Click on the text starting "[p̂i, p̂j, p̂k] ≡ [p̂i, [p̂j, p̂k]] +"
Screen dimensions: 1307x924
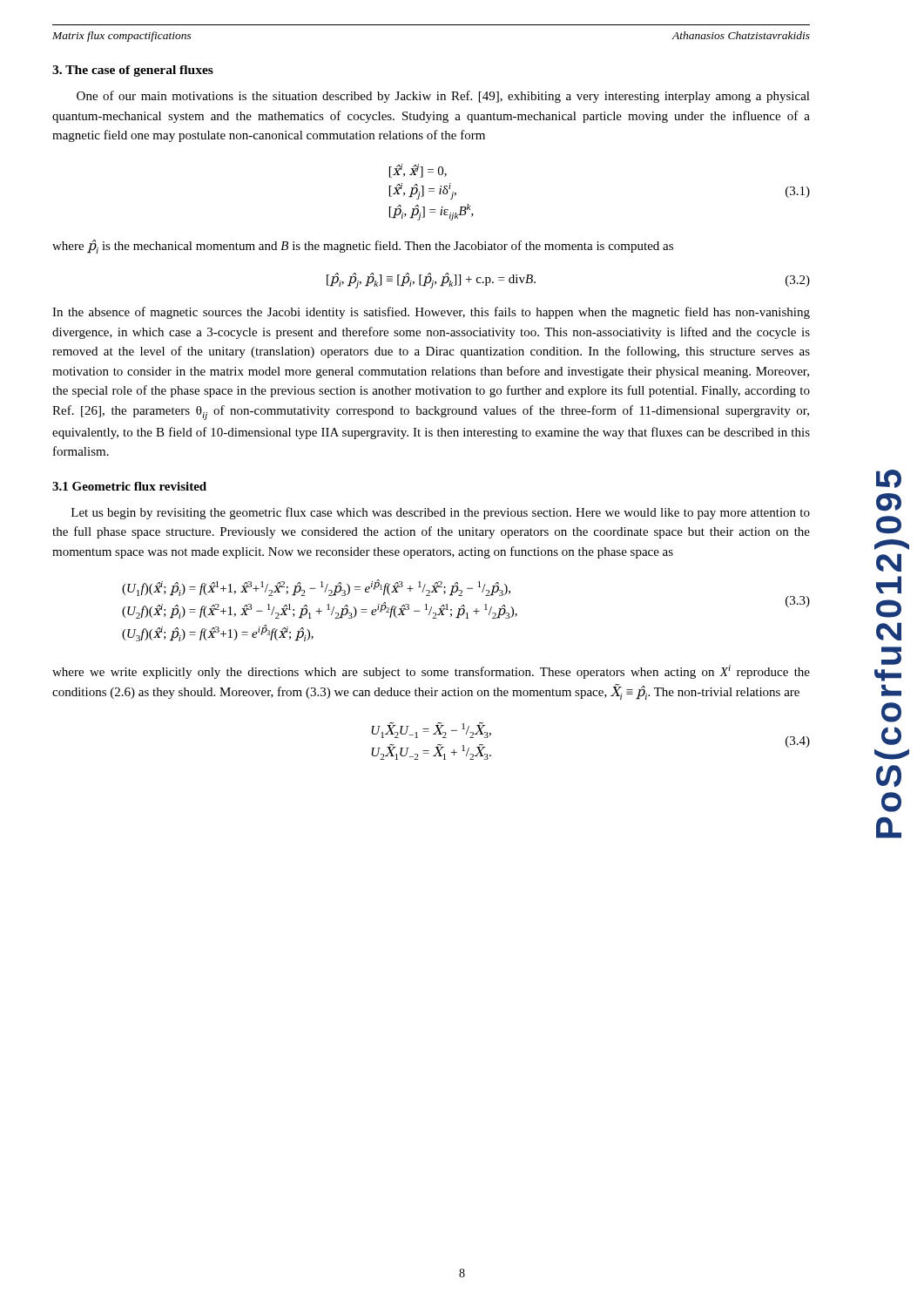pos(426,280)
